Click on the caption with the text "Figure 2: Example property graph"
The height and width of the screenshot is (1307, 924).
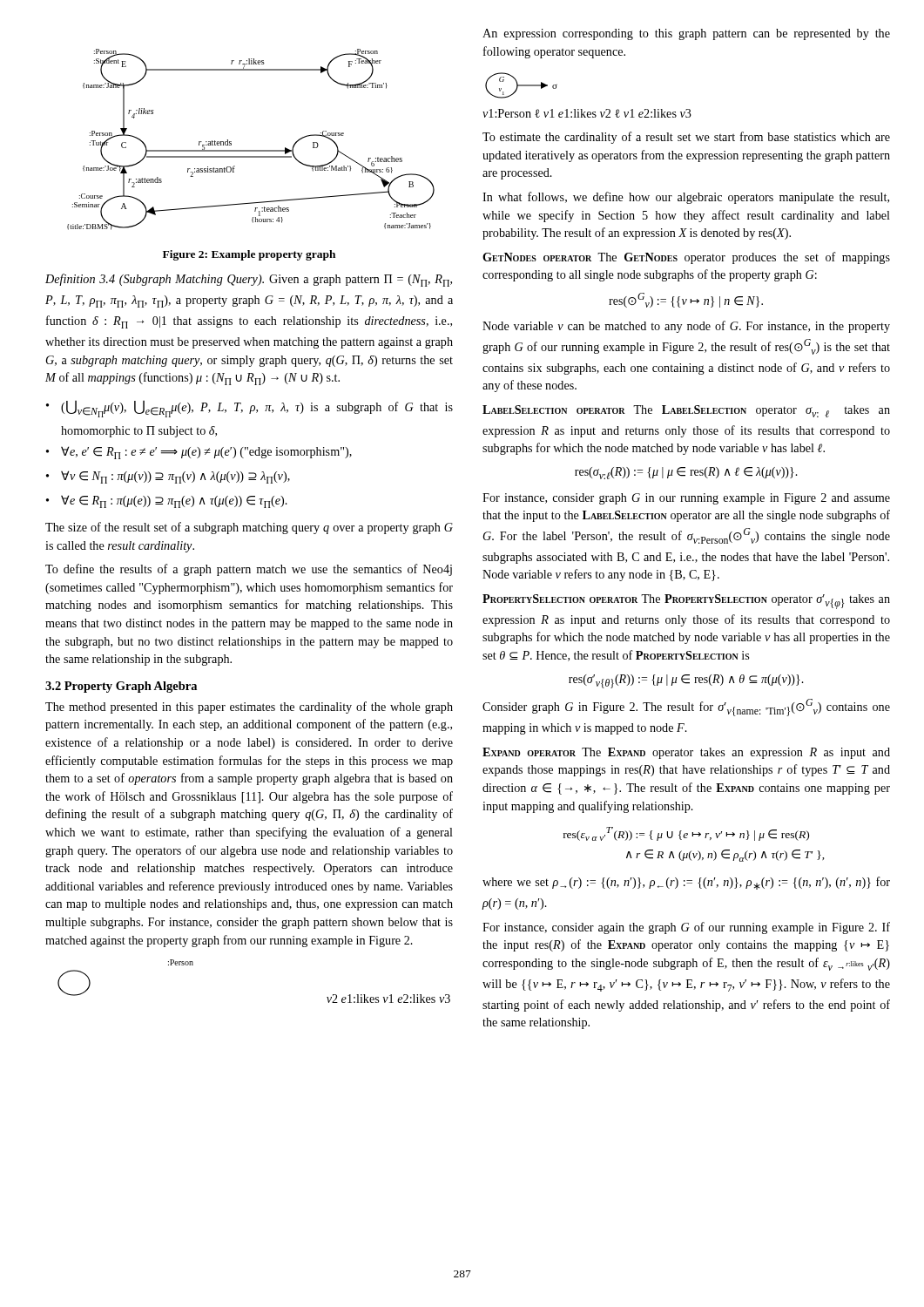click(249, 254)
